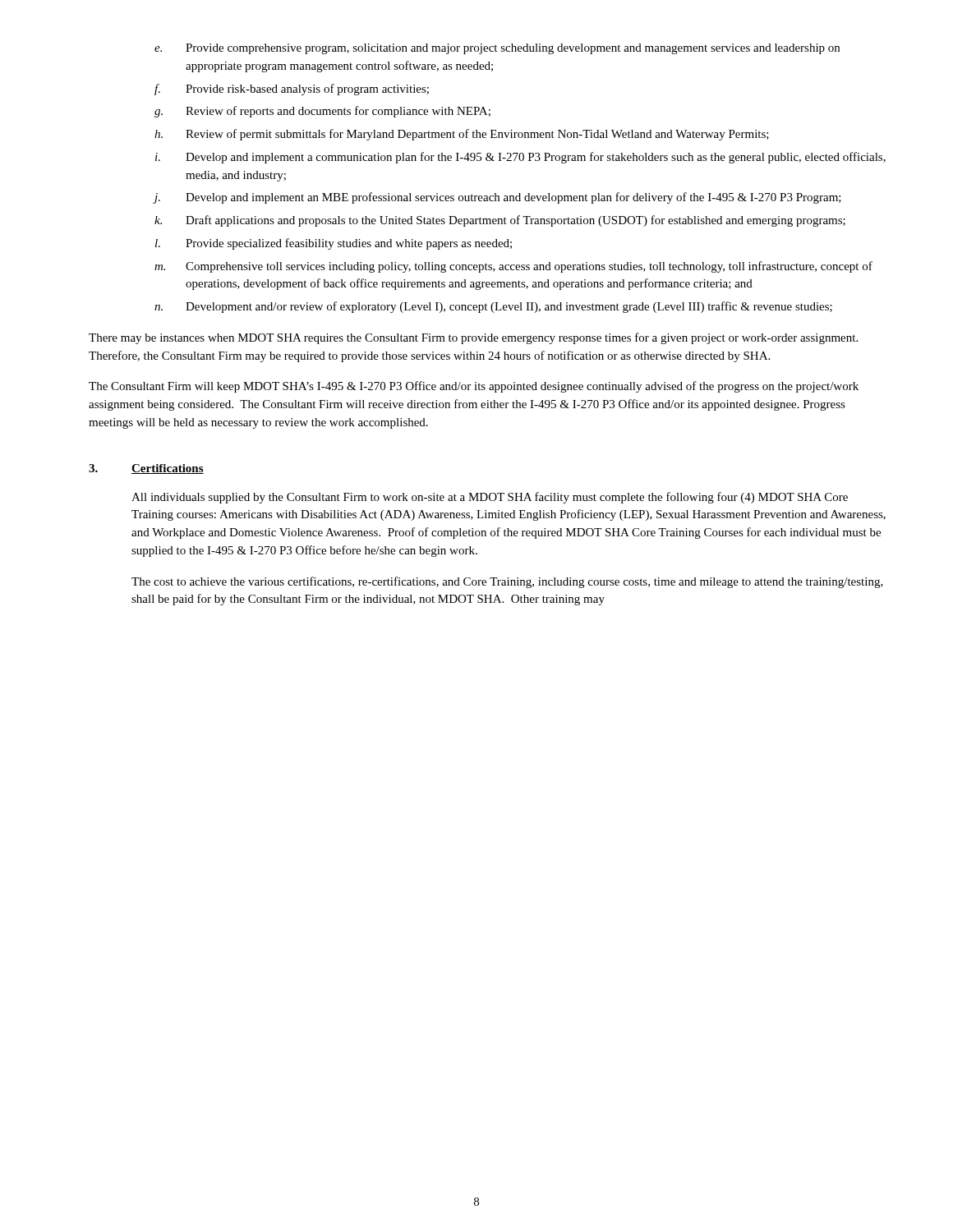953x1232 pixels.
Task: Click on the text block that reads "There may be instances when MDOT SHA"
Action: 475,346
